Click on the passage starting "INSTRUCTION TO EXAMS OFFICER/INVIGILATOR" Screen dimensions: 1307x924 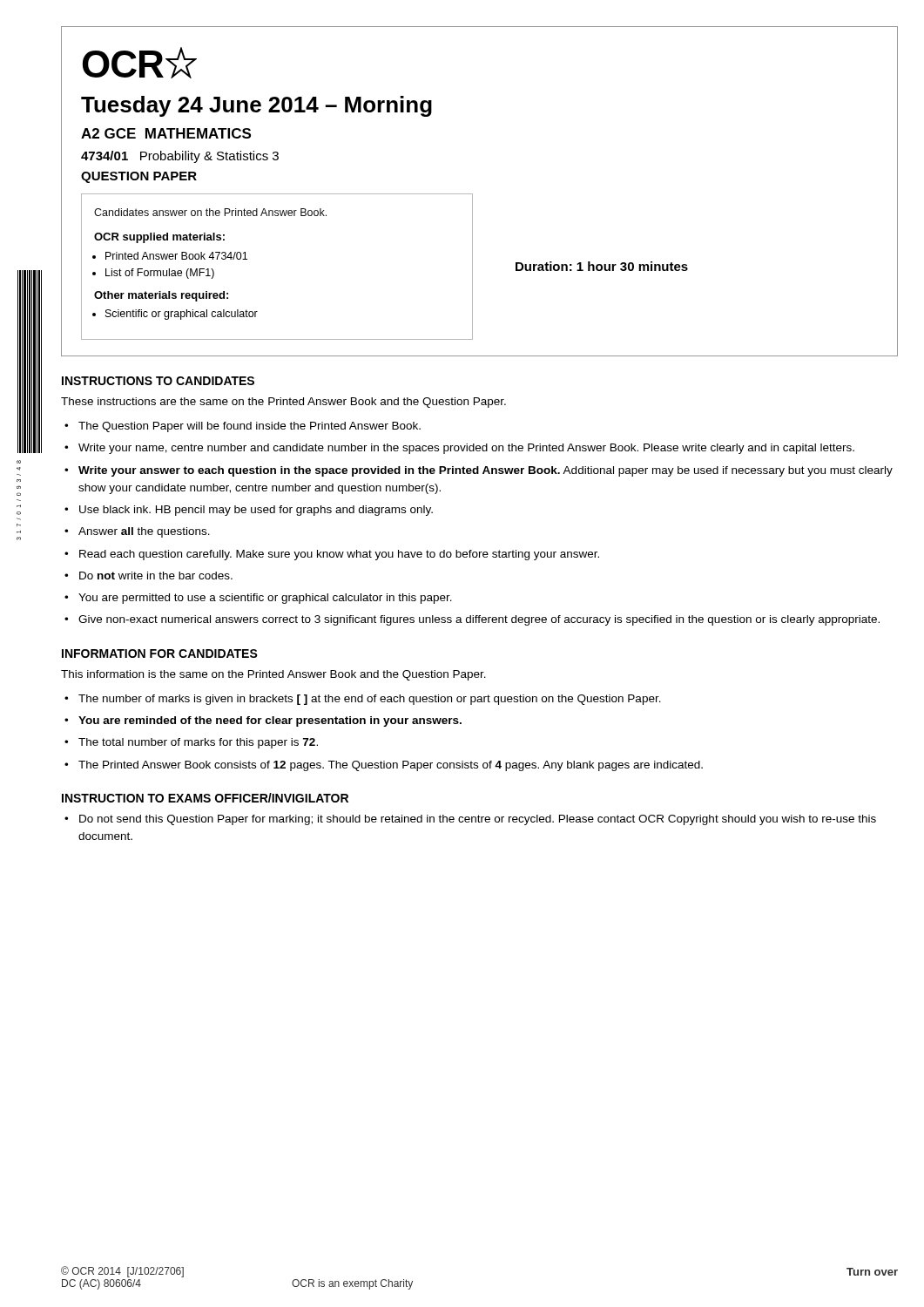click(205, 798)
